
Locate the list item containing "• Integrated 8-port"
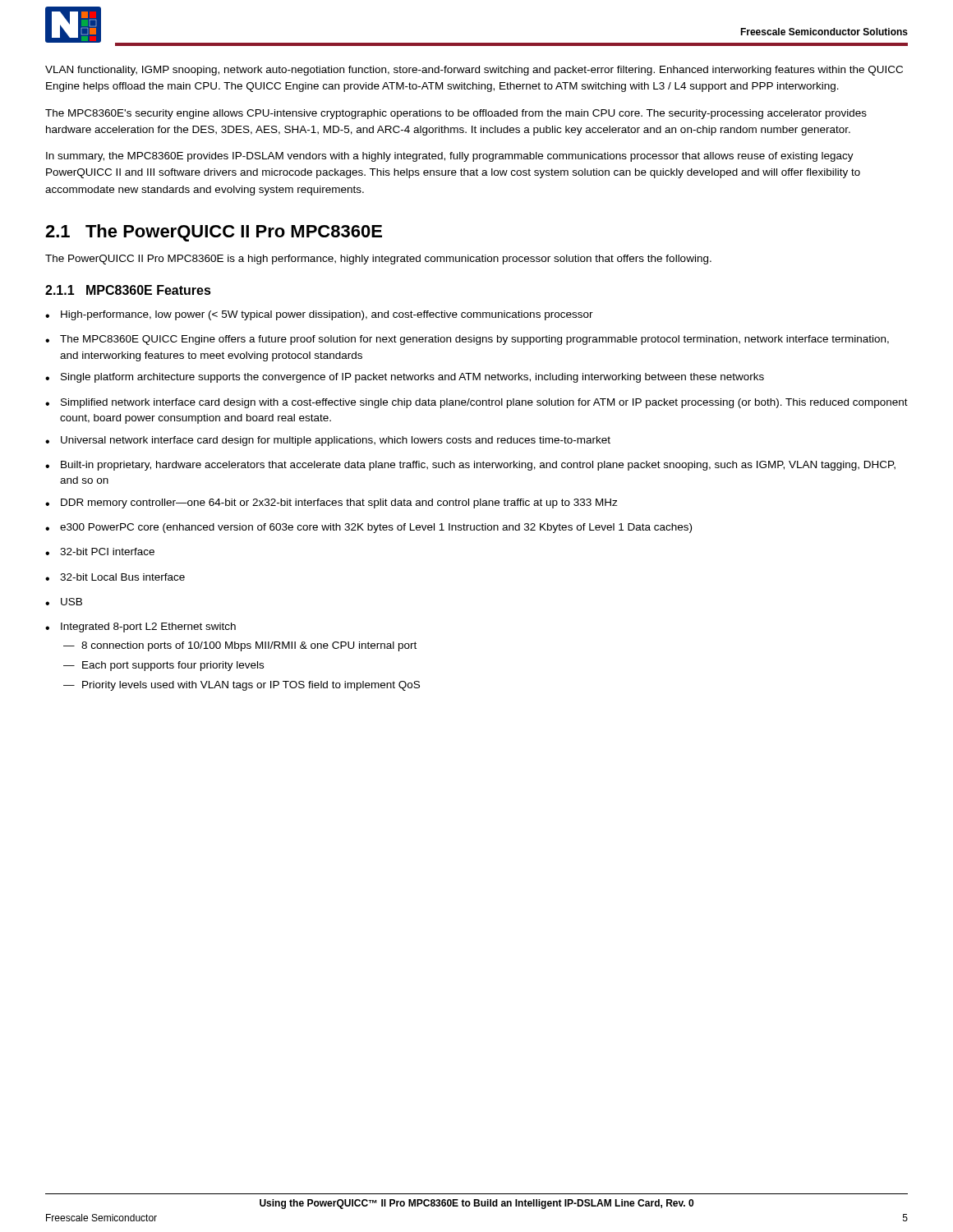pyautogui.click(x=140, y=627)
